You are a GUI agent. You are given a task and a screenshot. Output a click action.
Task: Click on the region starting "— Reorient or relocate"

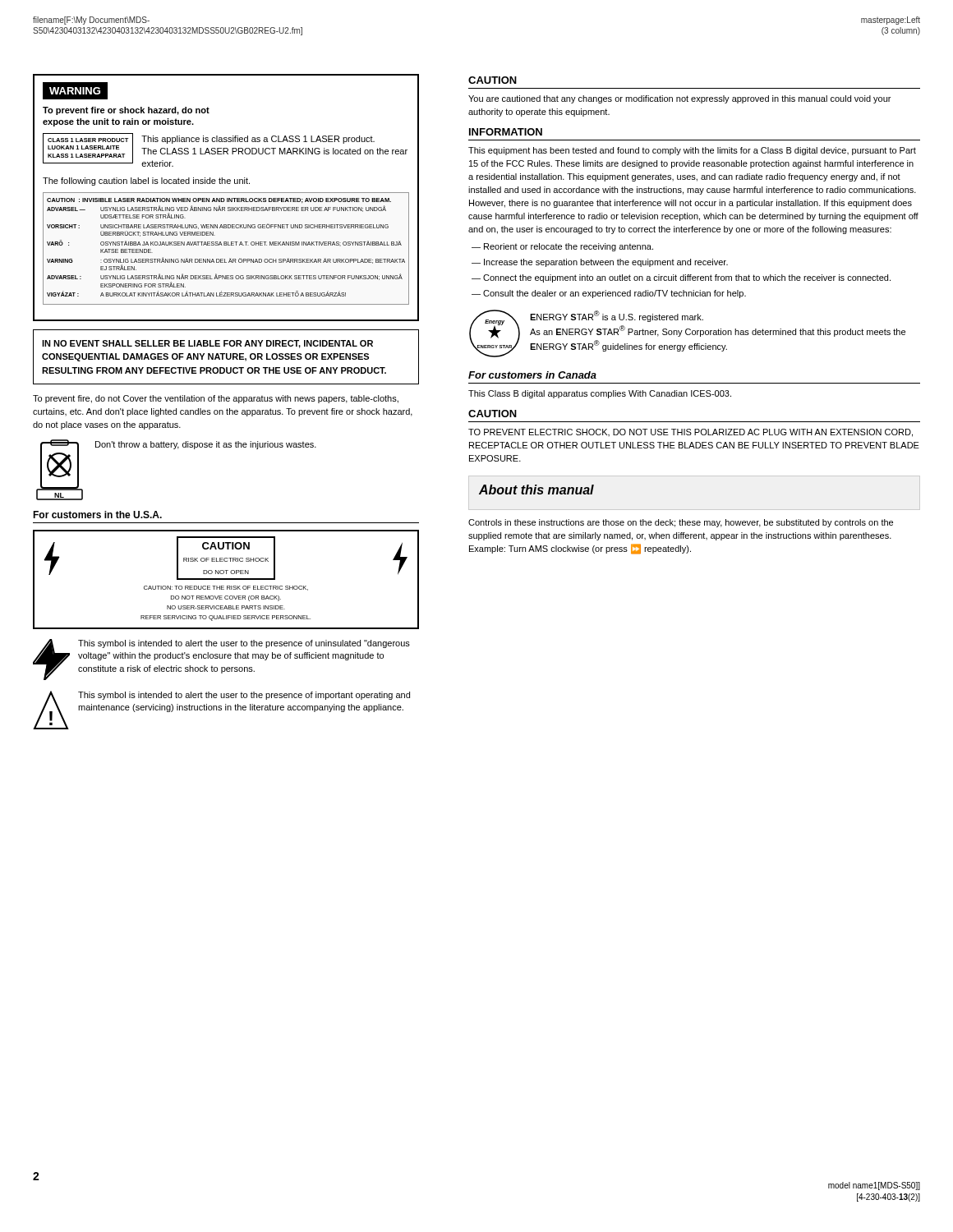pyautogui.click(x=563, y=247)
